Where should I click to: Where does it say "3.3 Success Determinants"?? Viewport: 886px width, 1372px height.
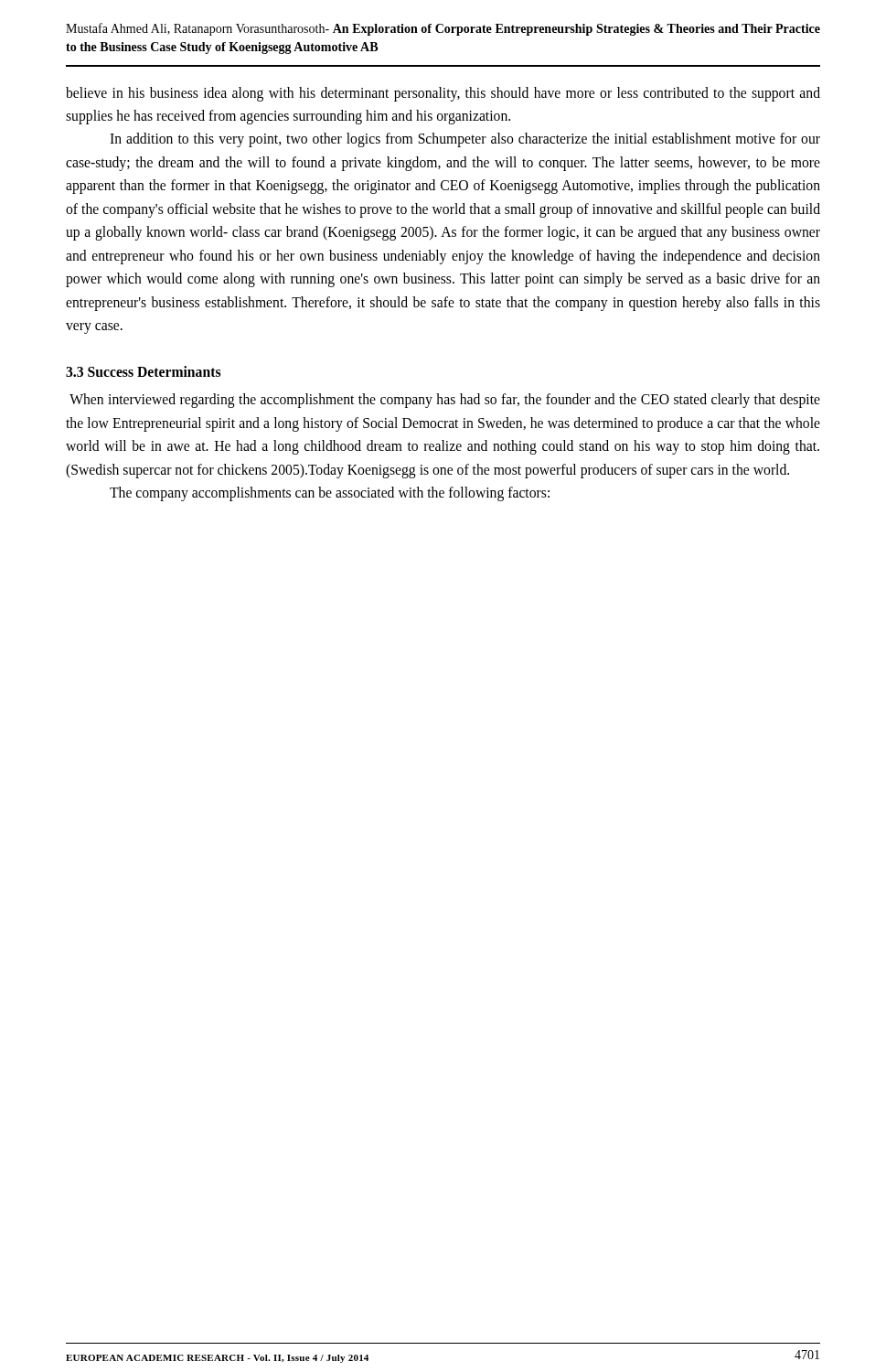point(143,372)
